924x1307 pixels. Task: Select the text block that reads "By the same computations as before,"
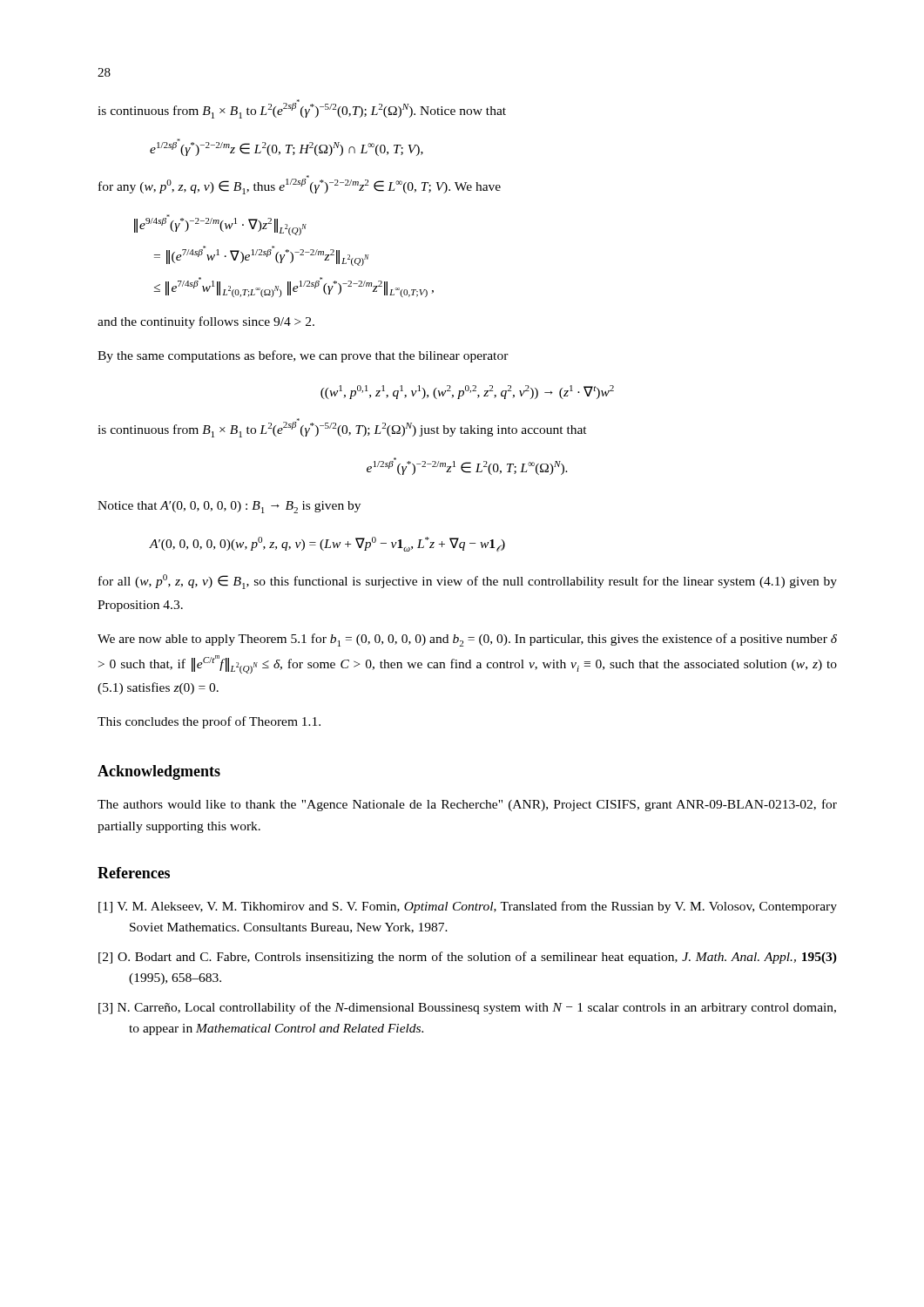click(x=303, y=355)
